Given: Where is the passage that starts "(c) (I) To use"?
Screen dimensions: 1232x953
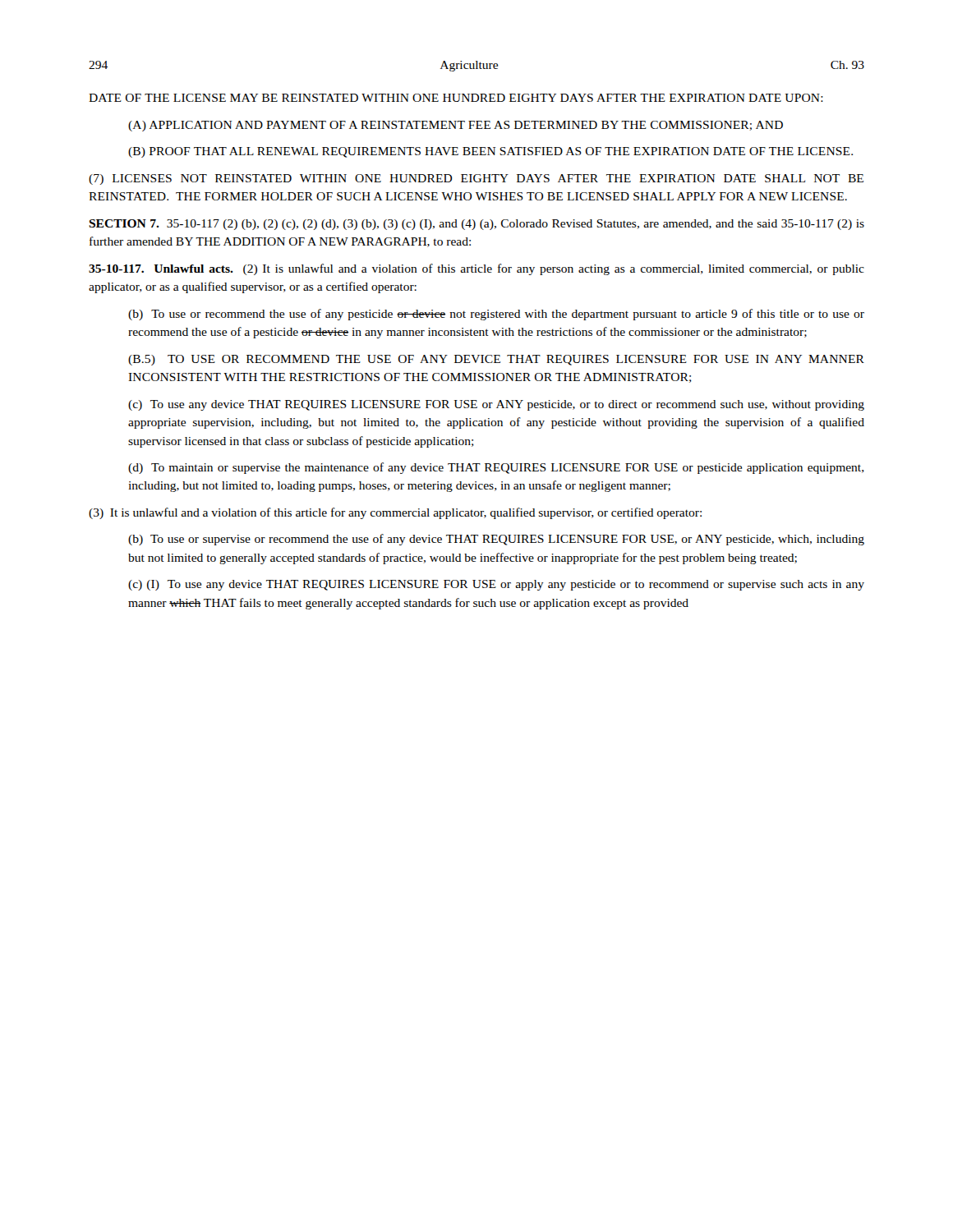Looking at the screenshot, I should point(496,593).
